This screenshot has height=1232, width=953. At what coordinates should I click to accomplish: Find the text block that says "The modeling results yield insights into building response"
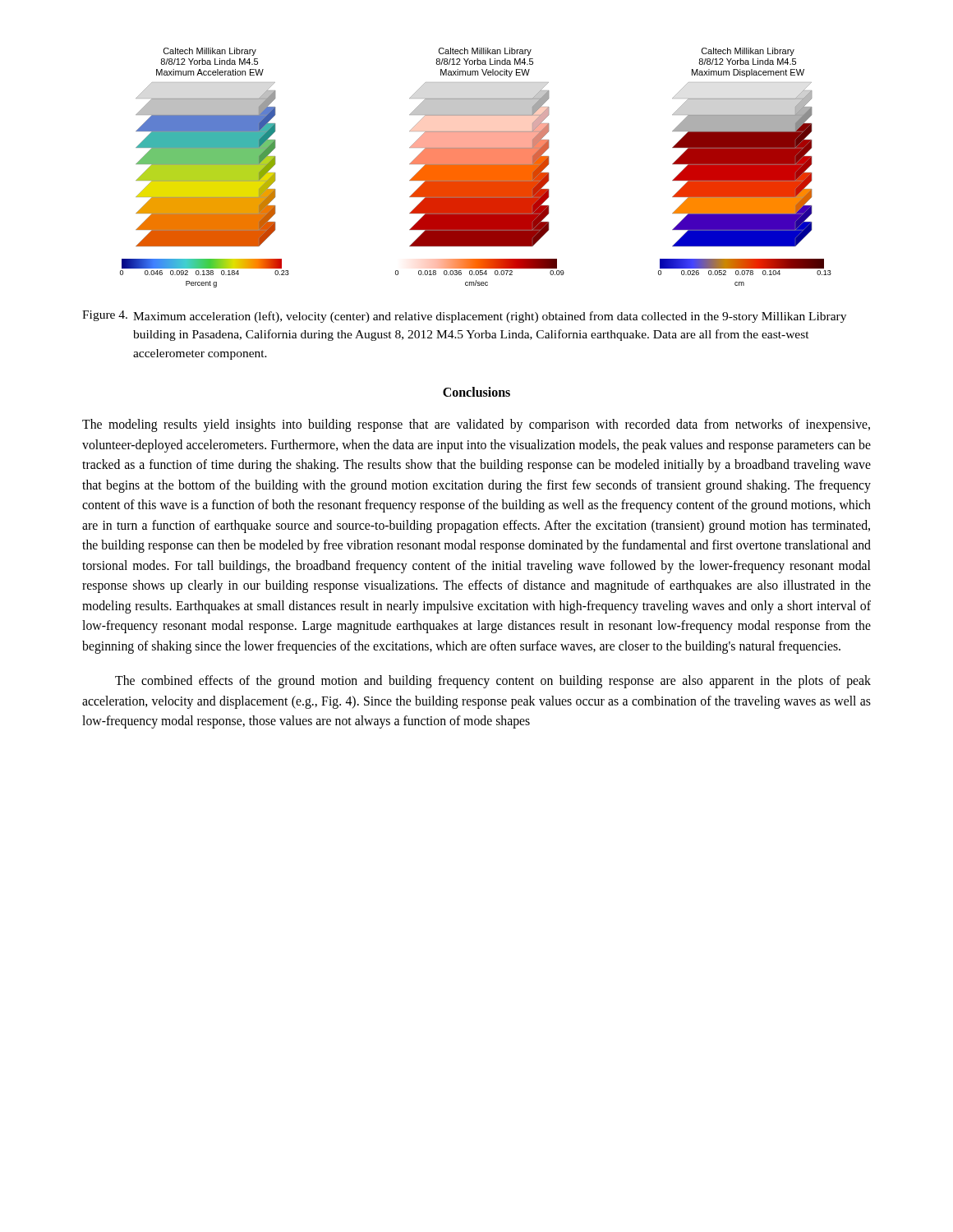476,535
